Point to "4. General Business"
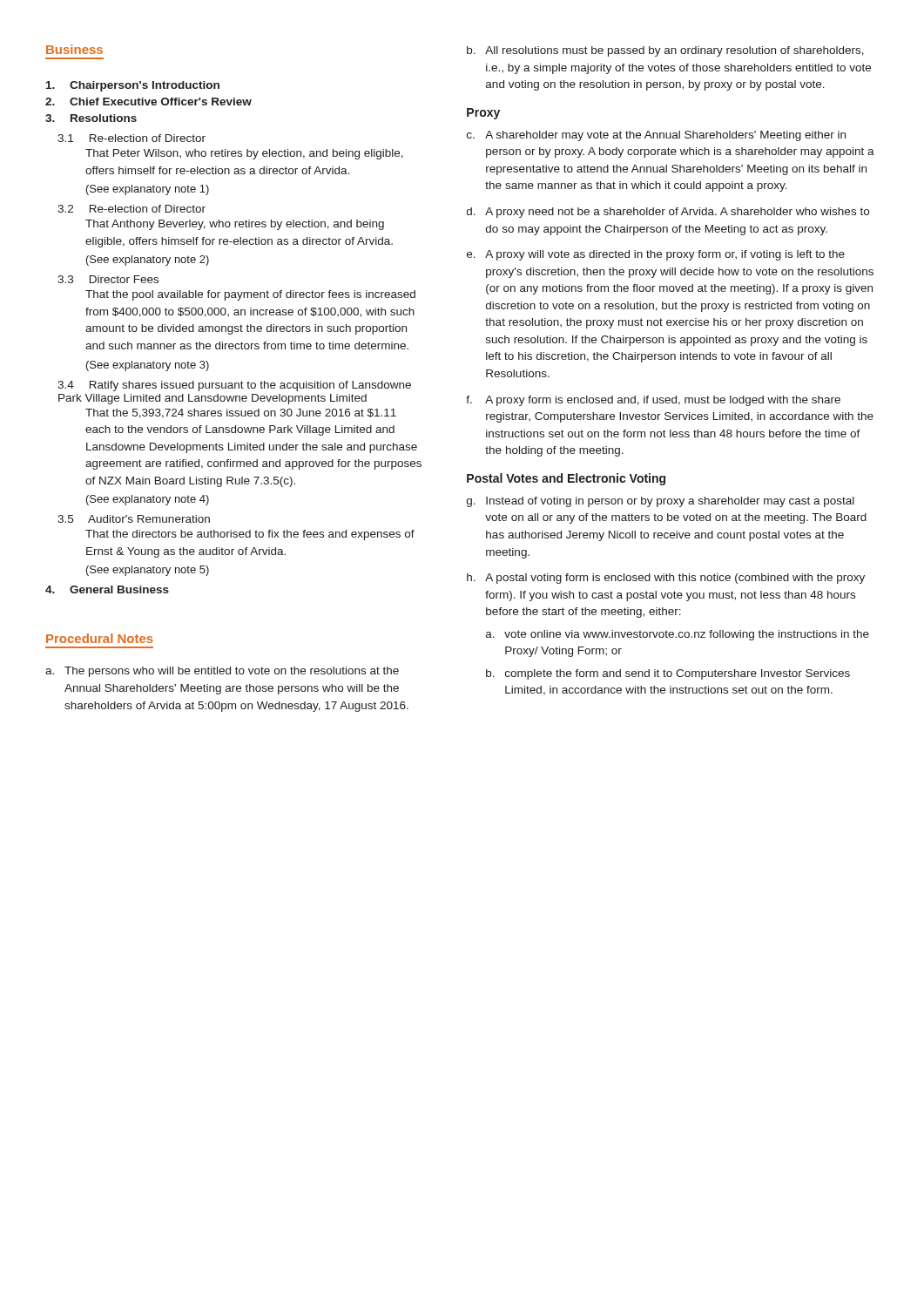 point(107,590)
